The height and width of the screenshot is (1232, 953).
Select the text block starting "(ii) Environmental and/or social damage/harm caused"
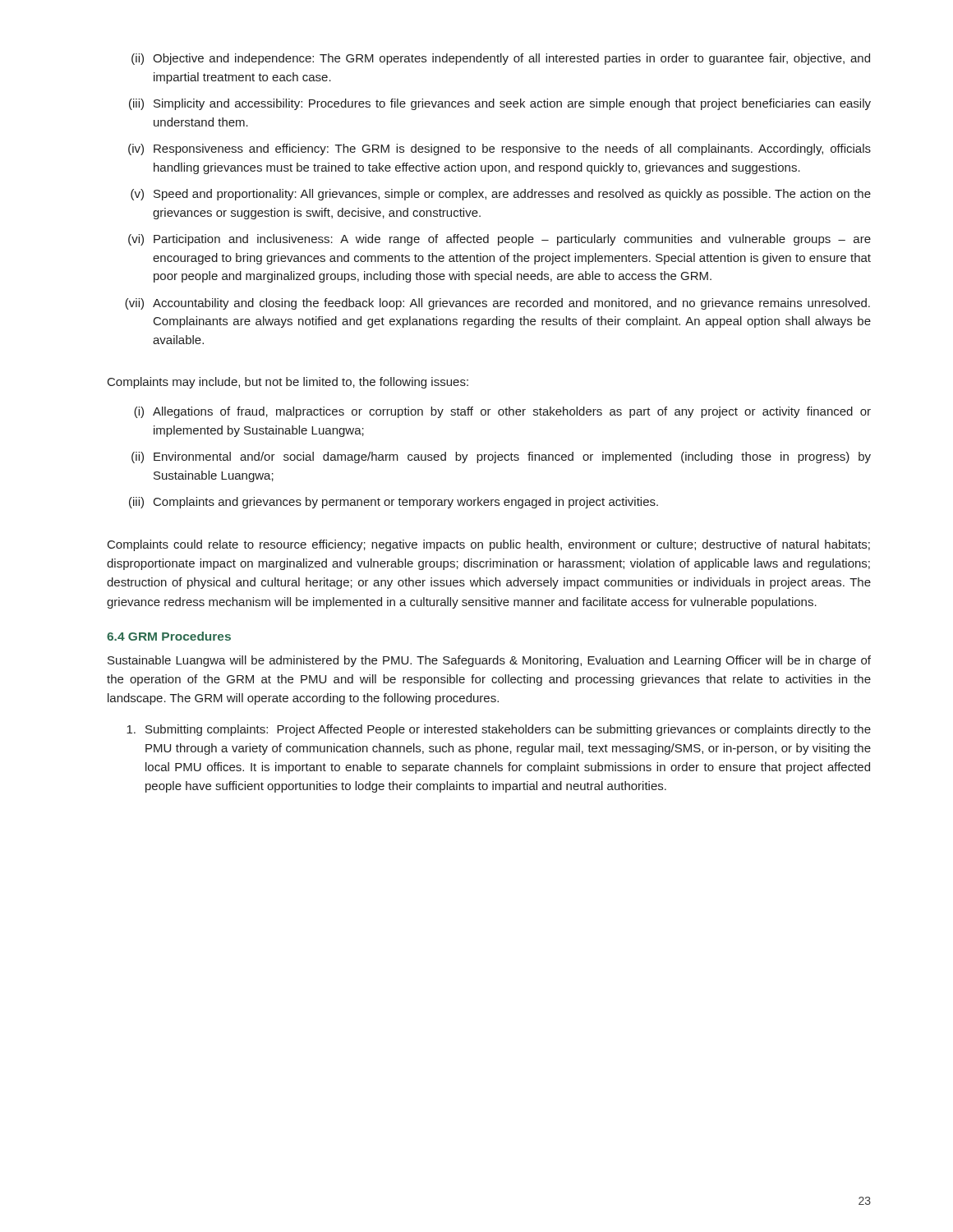point(489,466)
